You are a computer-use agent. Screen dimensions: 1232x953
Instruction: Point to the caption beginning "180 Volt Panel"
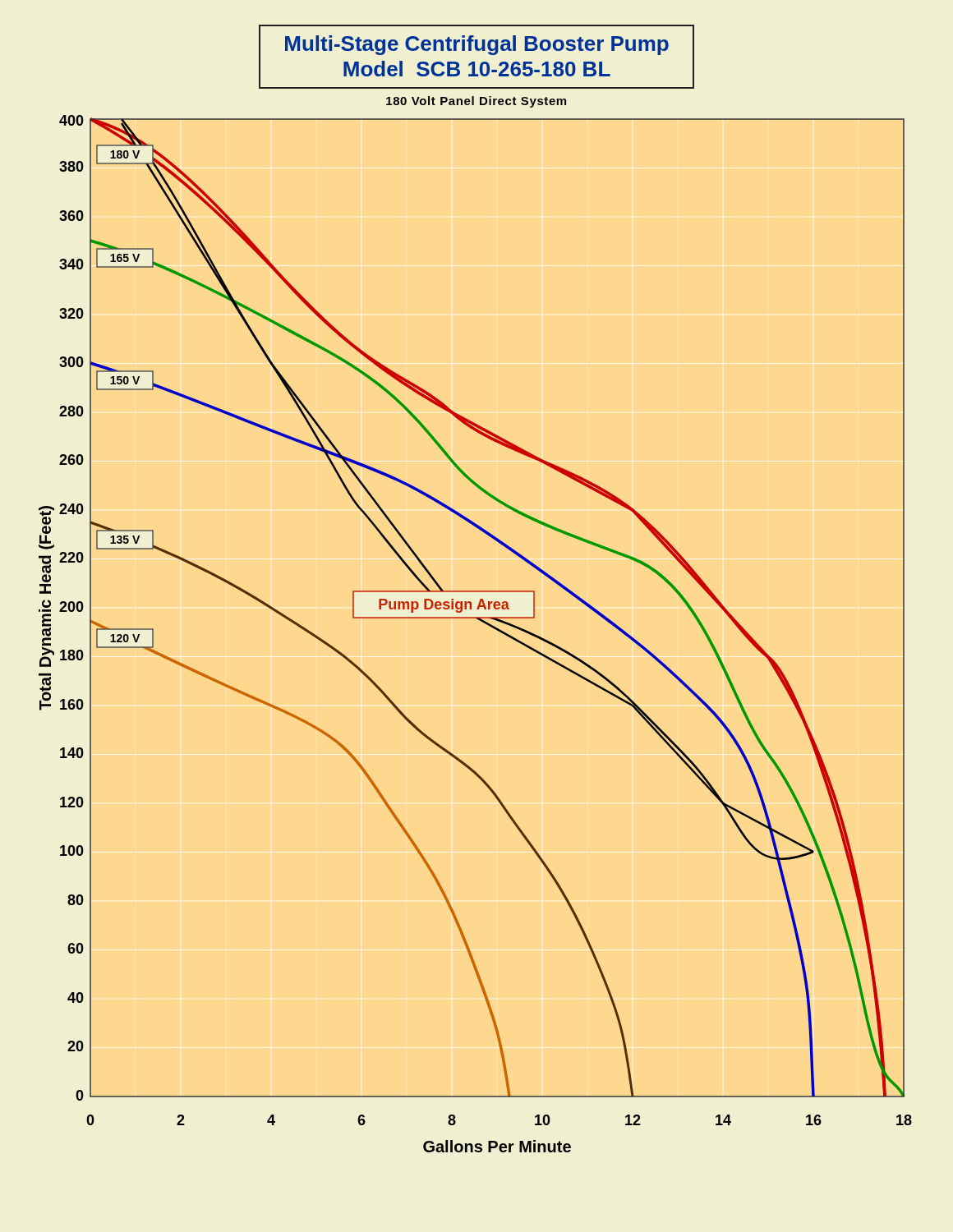click(x=476, y=101)
